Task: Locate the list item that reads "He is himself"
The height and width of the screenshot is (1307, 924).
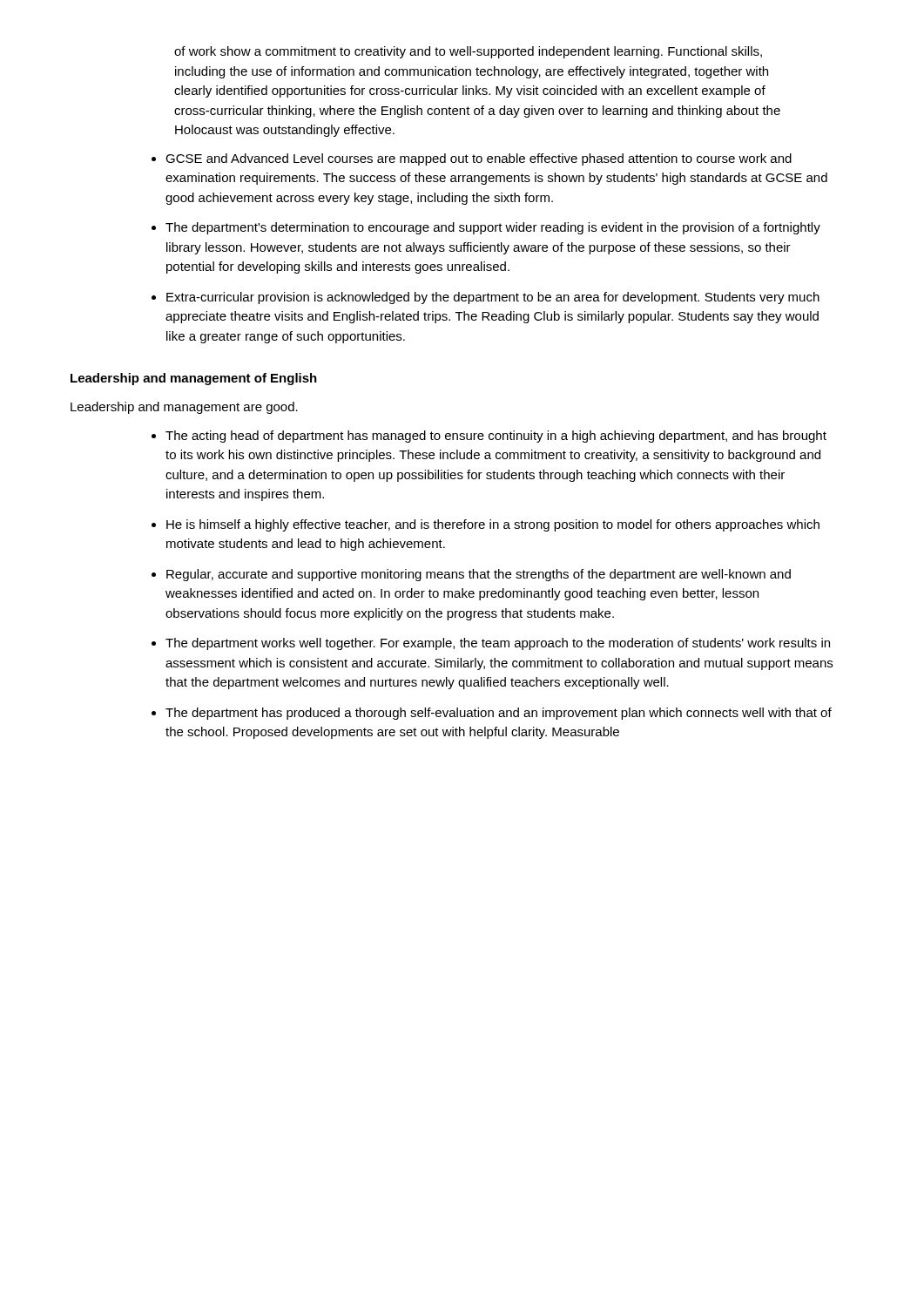Action: [493, 533]
